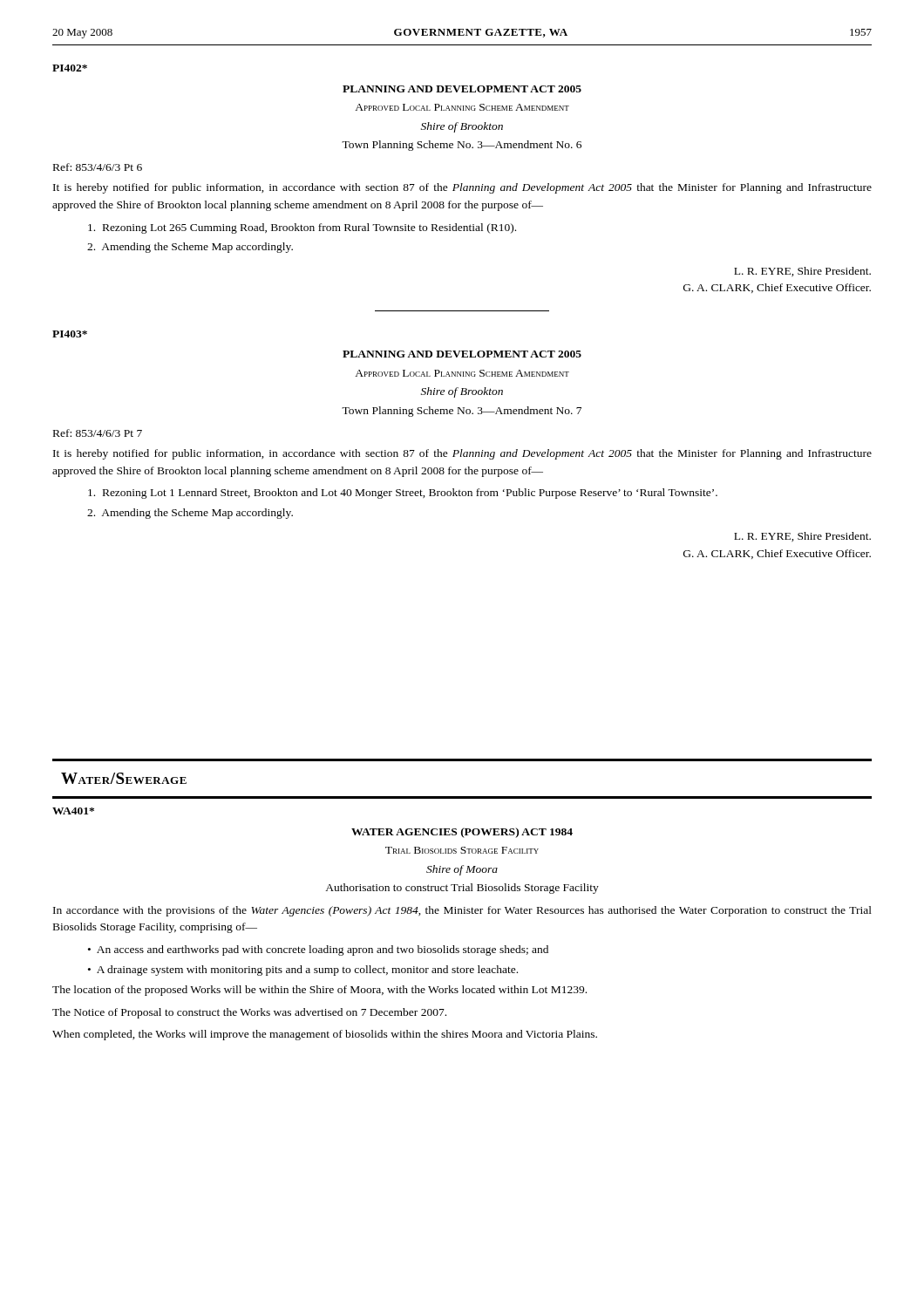Click on the element starting "Town Planning Scheme No. 3—Amendment No. 6"
Image resolution: width=924 pixels, height=1308 pixels.
point(462,145)
